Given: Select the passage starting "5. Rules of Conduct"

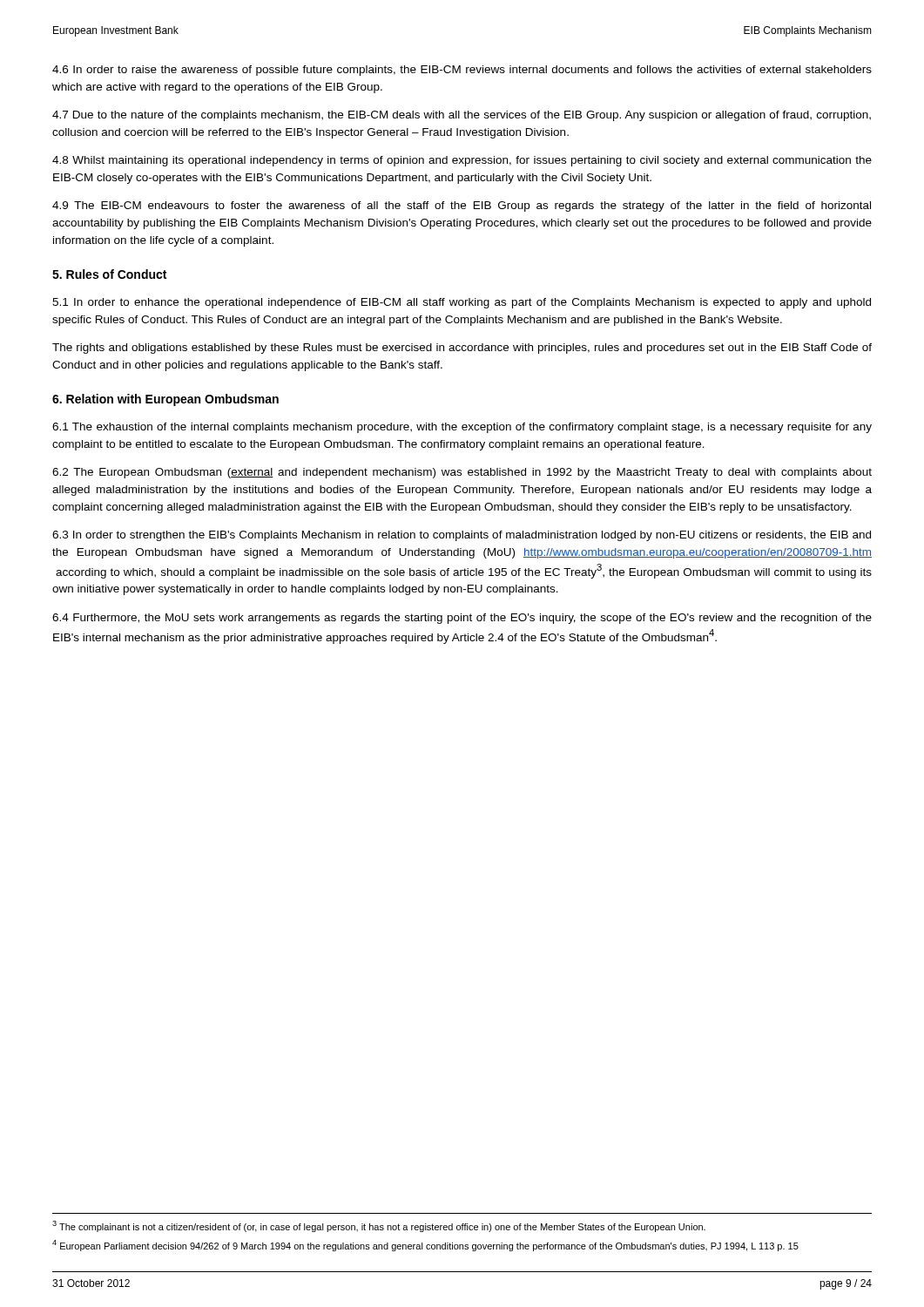Looking at the screenshot, I should (x=109, y=275).
